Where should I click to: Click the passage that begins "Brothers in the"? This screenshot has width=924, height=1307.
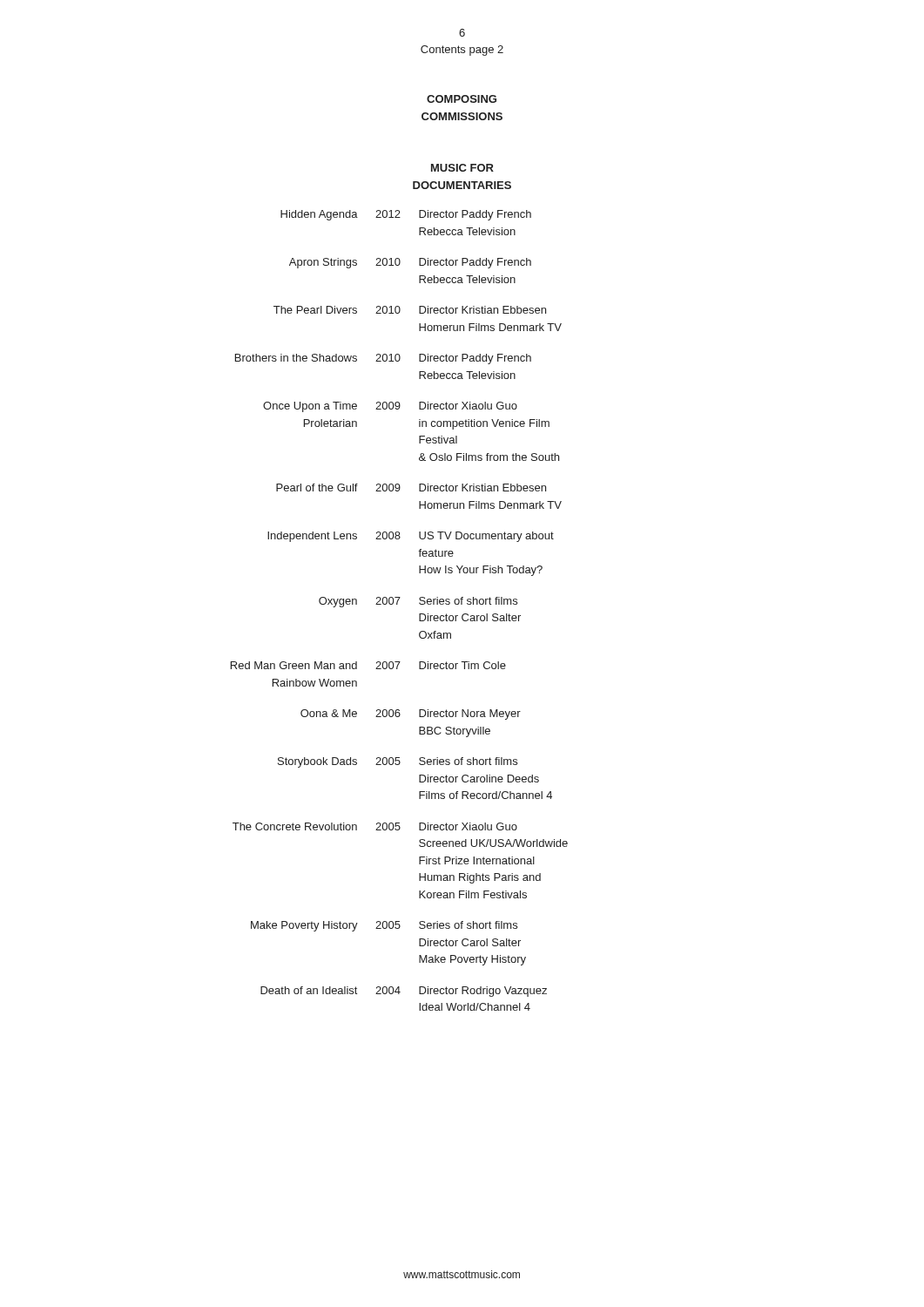point(462,366)
